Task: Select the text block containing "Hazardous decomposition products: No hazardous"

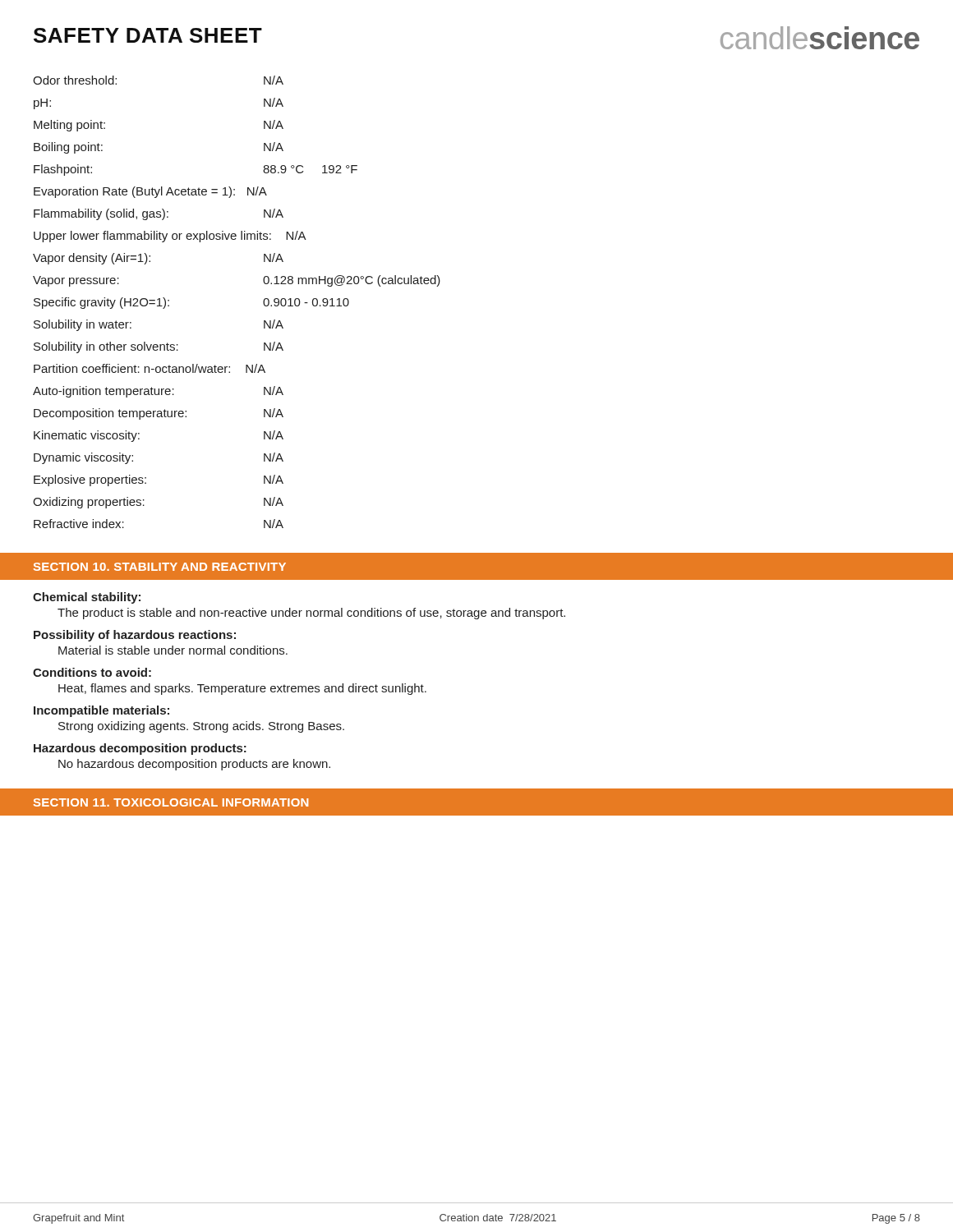Action: (140, 749)
